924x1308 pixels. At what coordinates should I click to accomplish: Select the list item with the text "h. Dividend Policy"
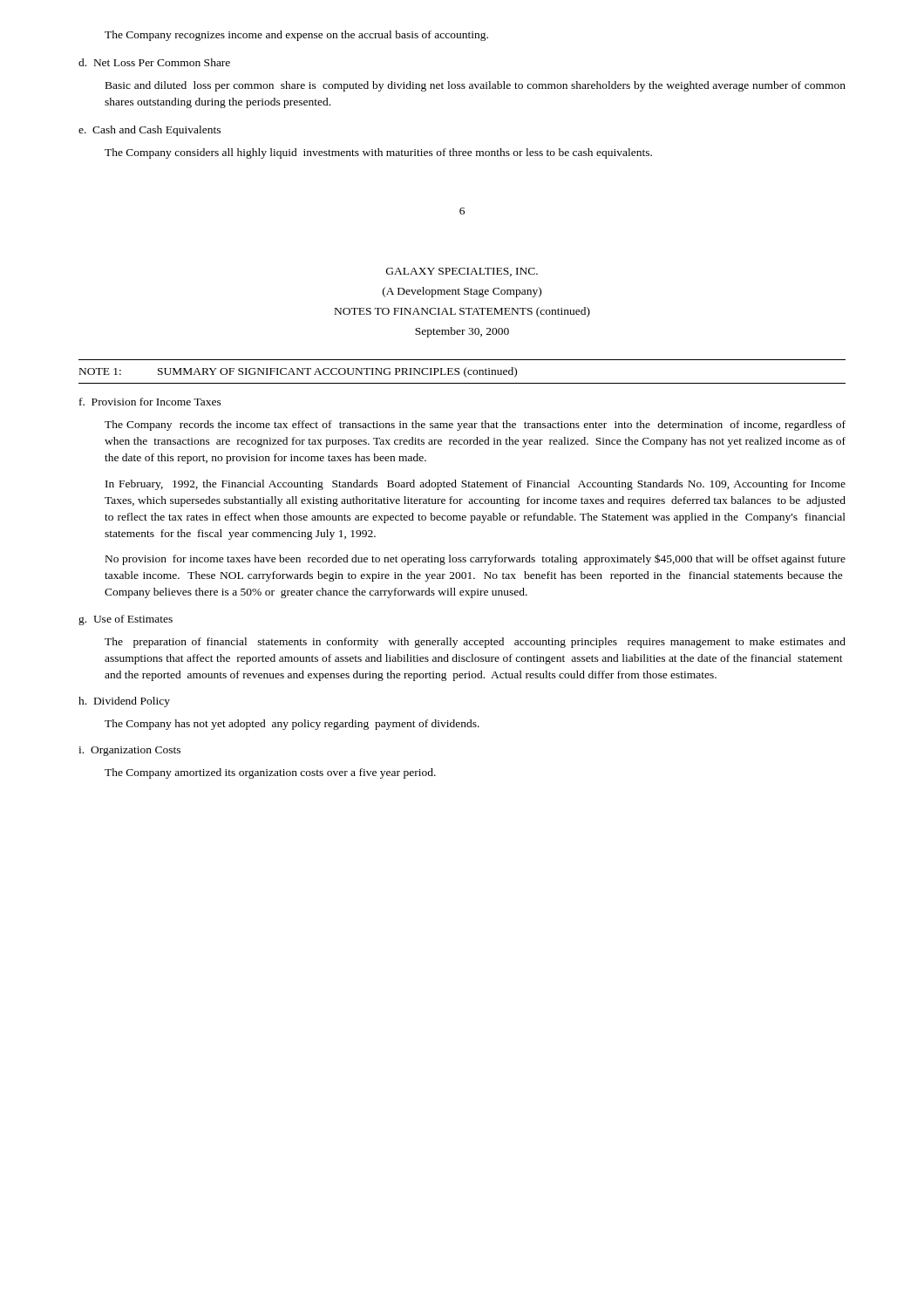click(124, 701)
